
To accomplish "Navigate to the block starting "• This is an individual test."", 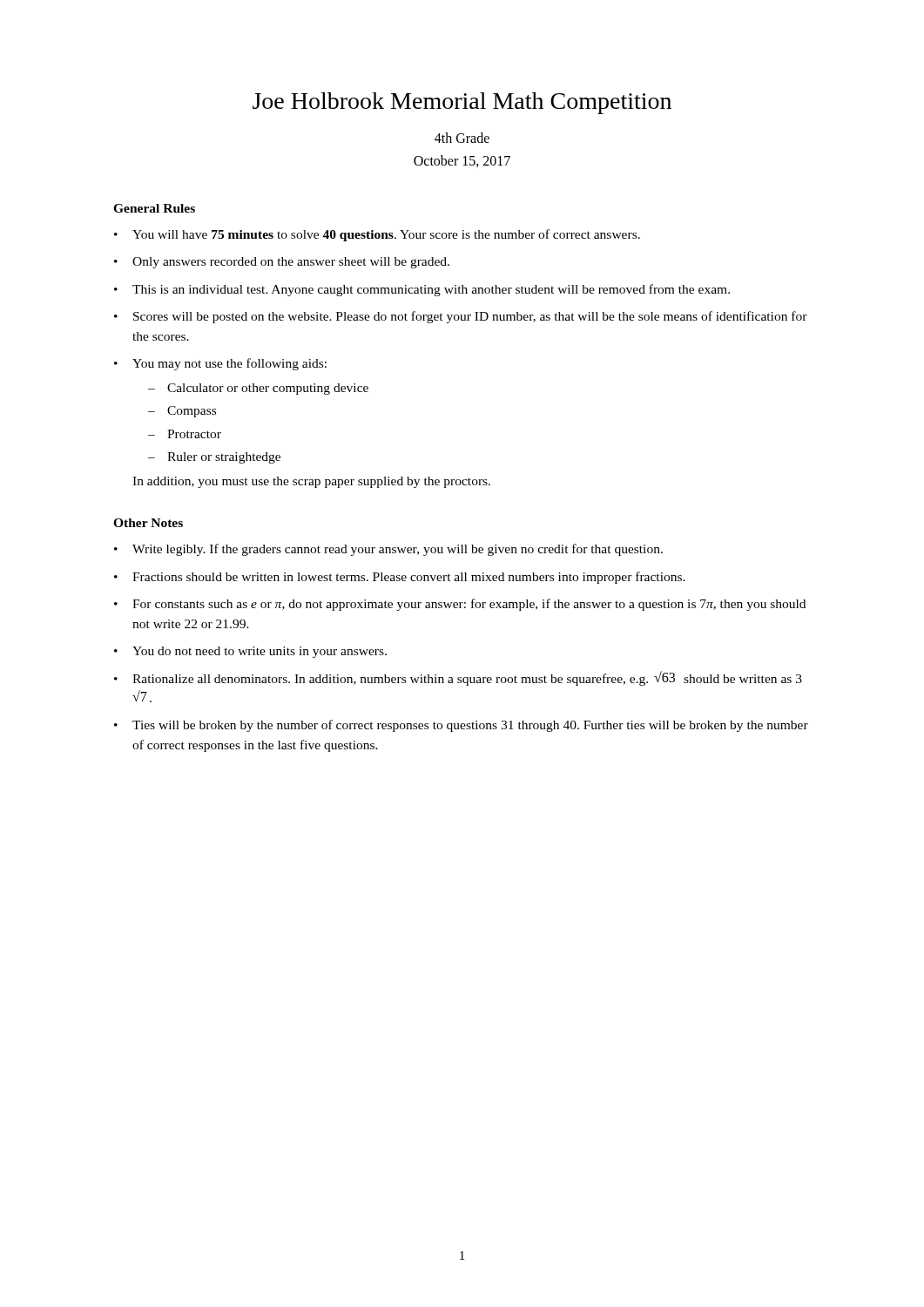I will click(462, 289).
